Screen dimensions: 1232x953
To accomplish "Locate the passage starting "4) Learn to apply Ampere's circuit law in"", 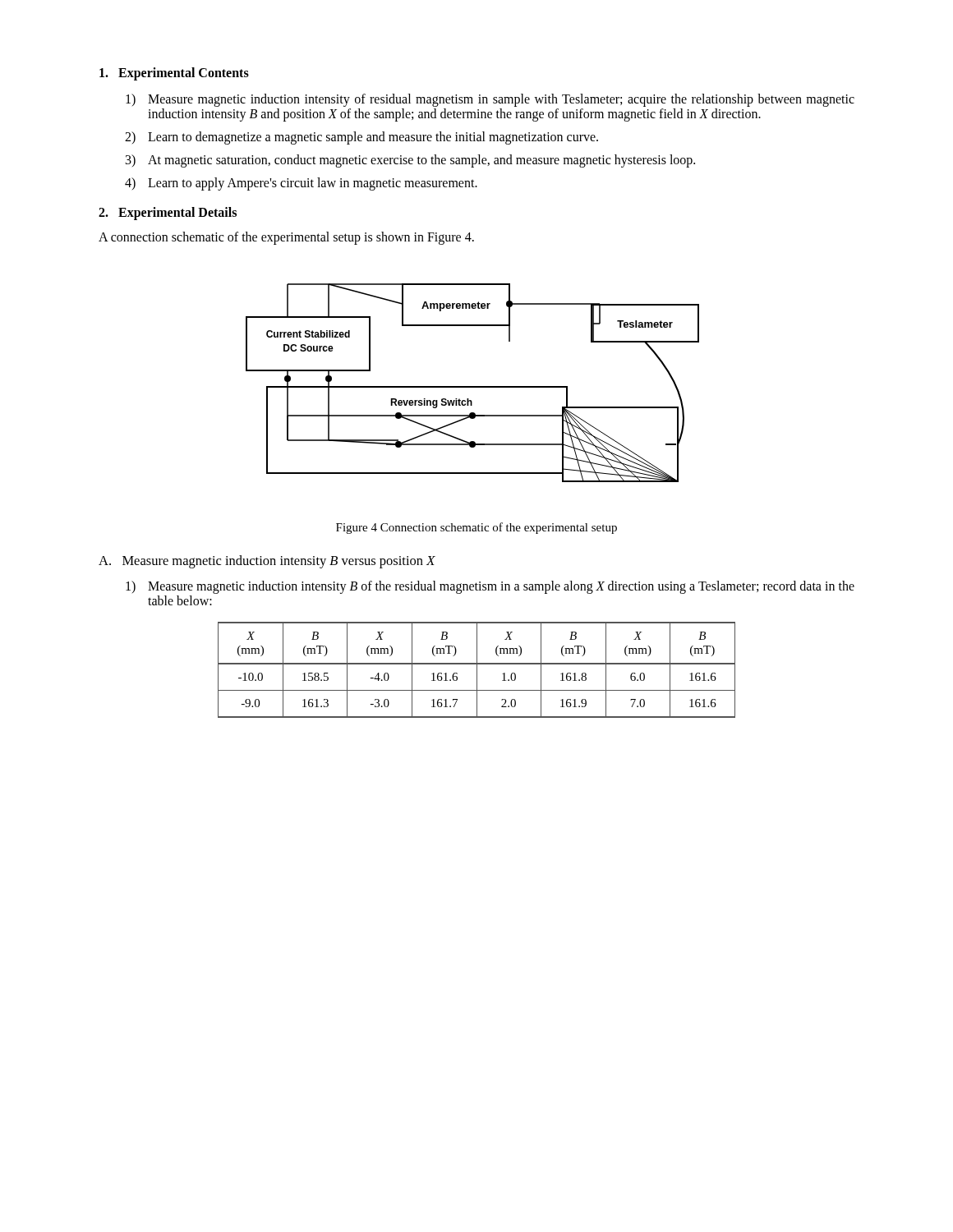I will tap(301, 184).
